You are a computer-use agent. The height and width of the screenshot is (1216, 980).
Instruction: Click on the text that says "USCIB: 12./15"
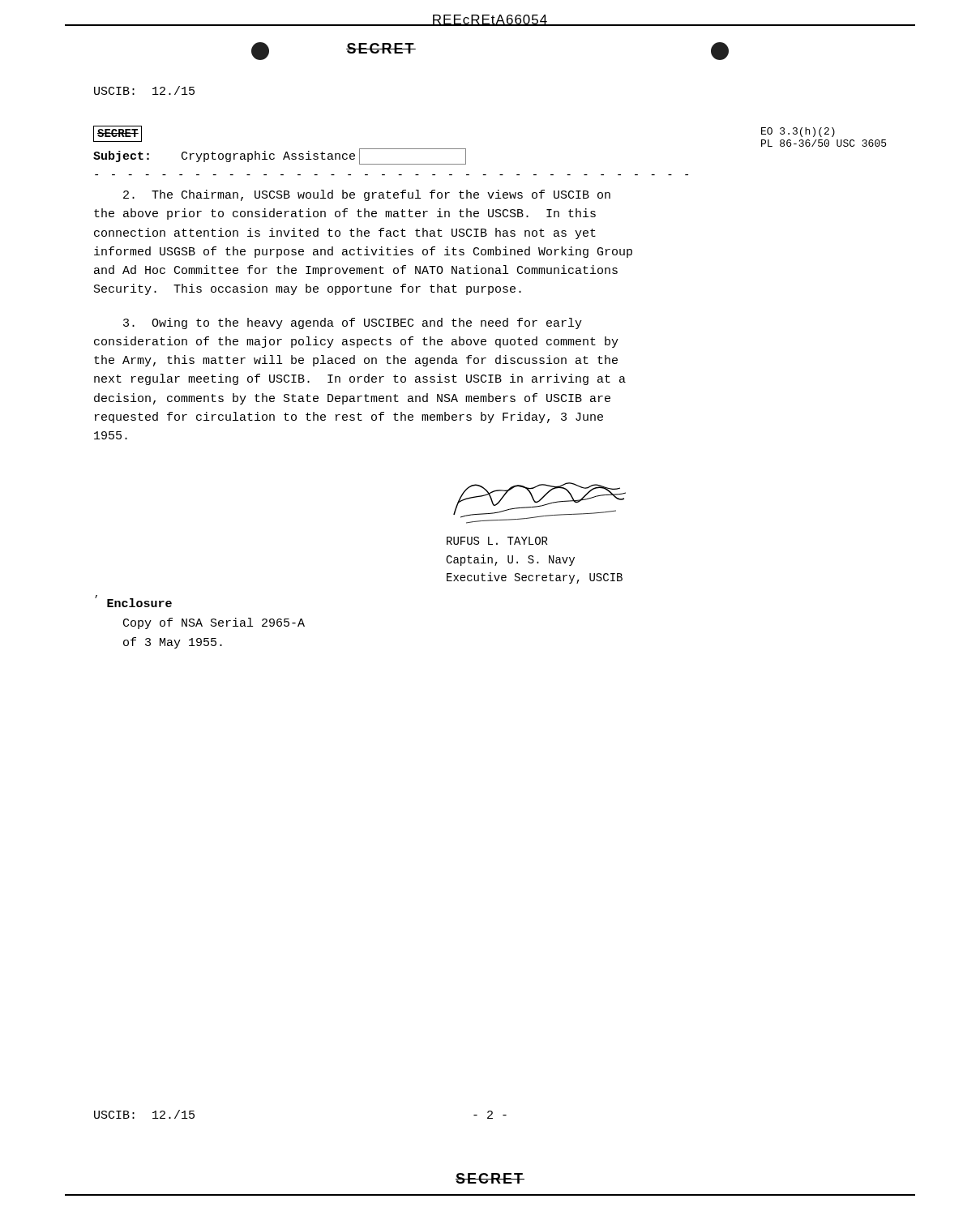pyautogui.click(x=144, y=92)
